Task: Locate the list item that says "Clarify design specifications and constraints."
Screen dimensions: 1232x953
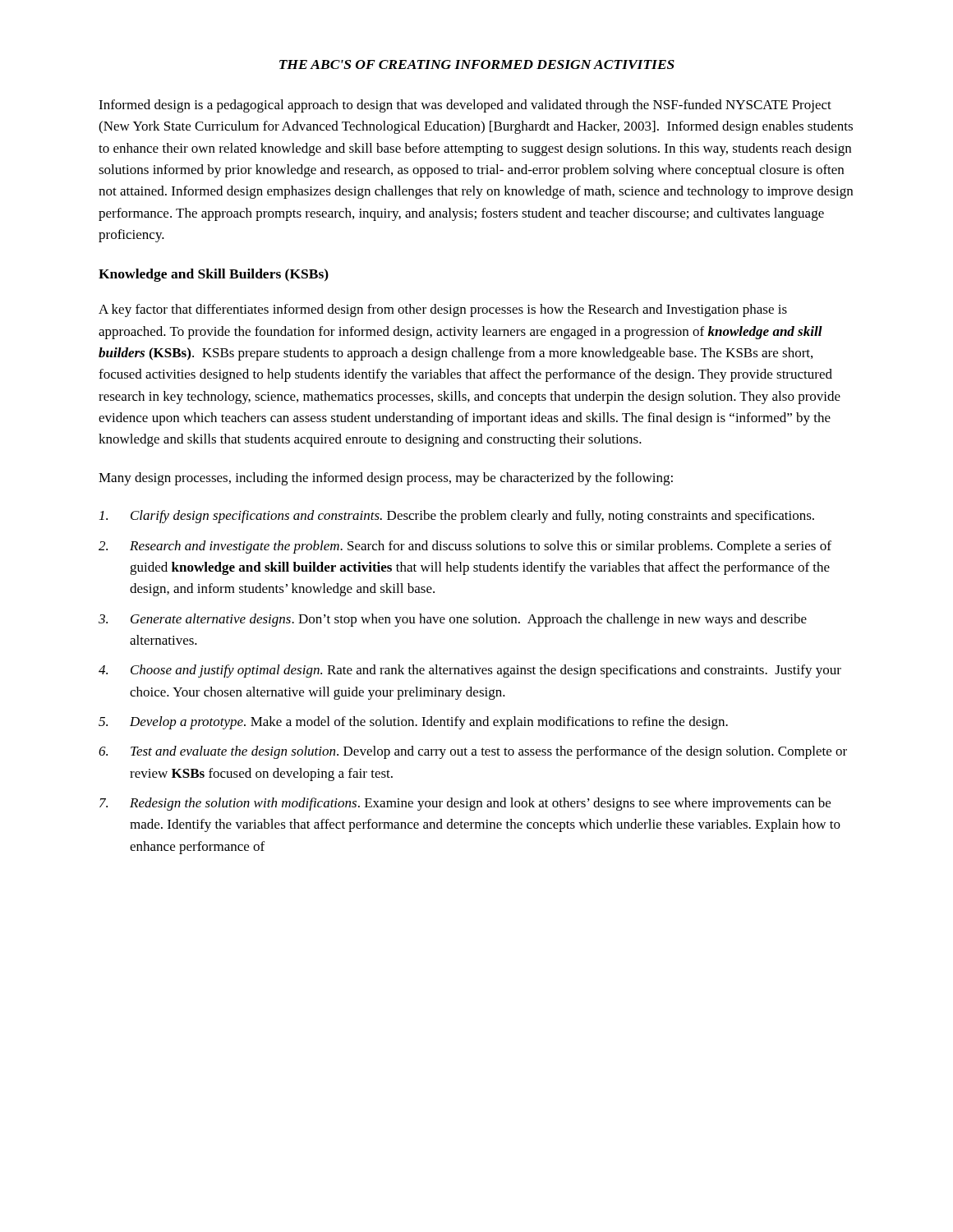Action: (x=476, y=516)
